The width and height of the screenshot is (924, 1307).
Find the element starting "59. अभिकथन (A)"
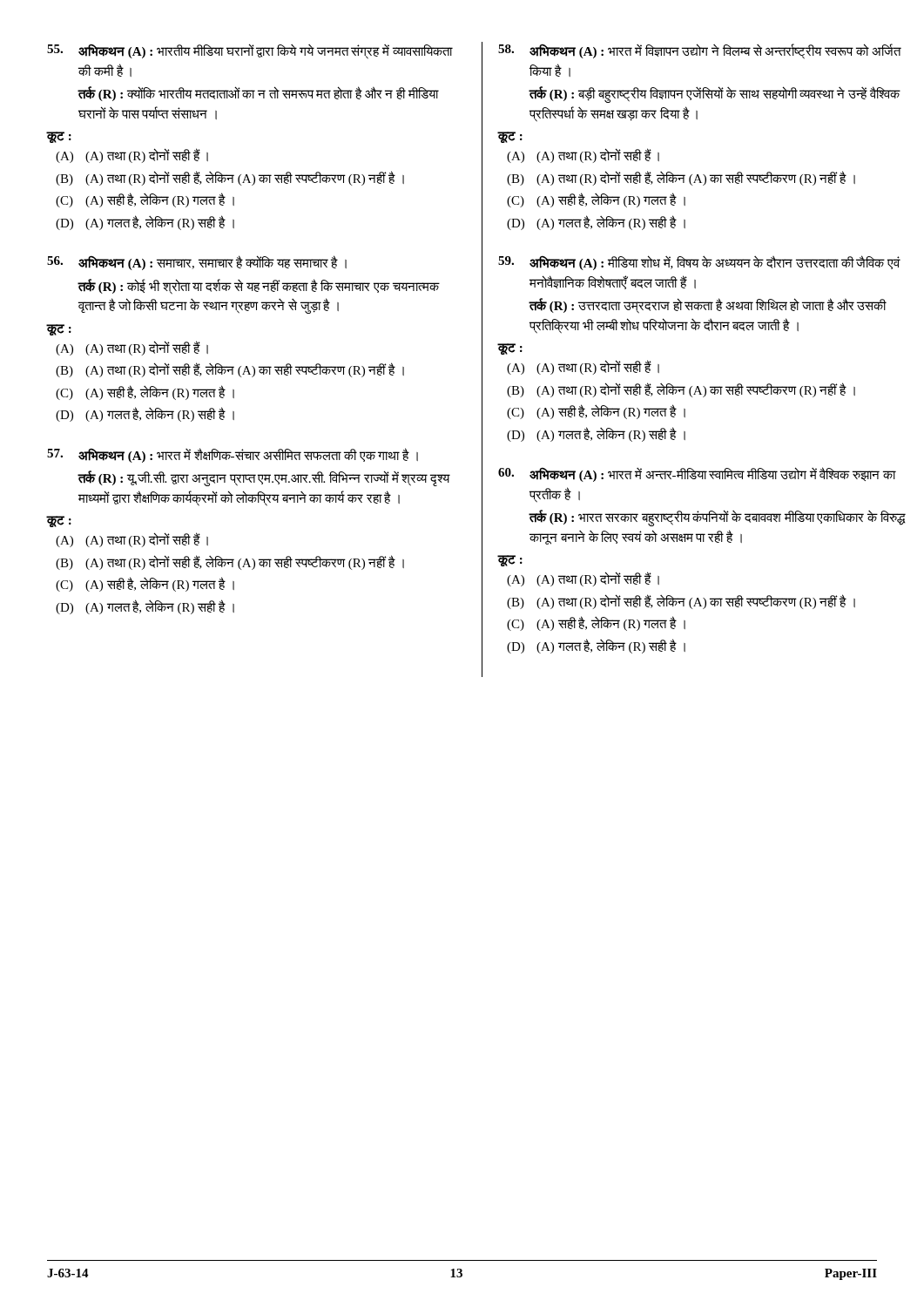699,263
